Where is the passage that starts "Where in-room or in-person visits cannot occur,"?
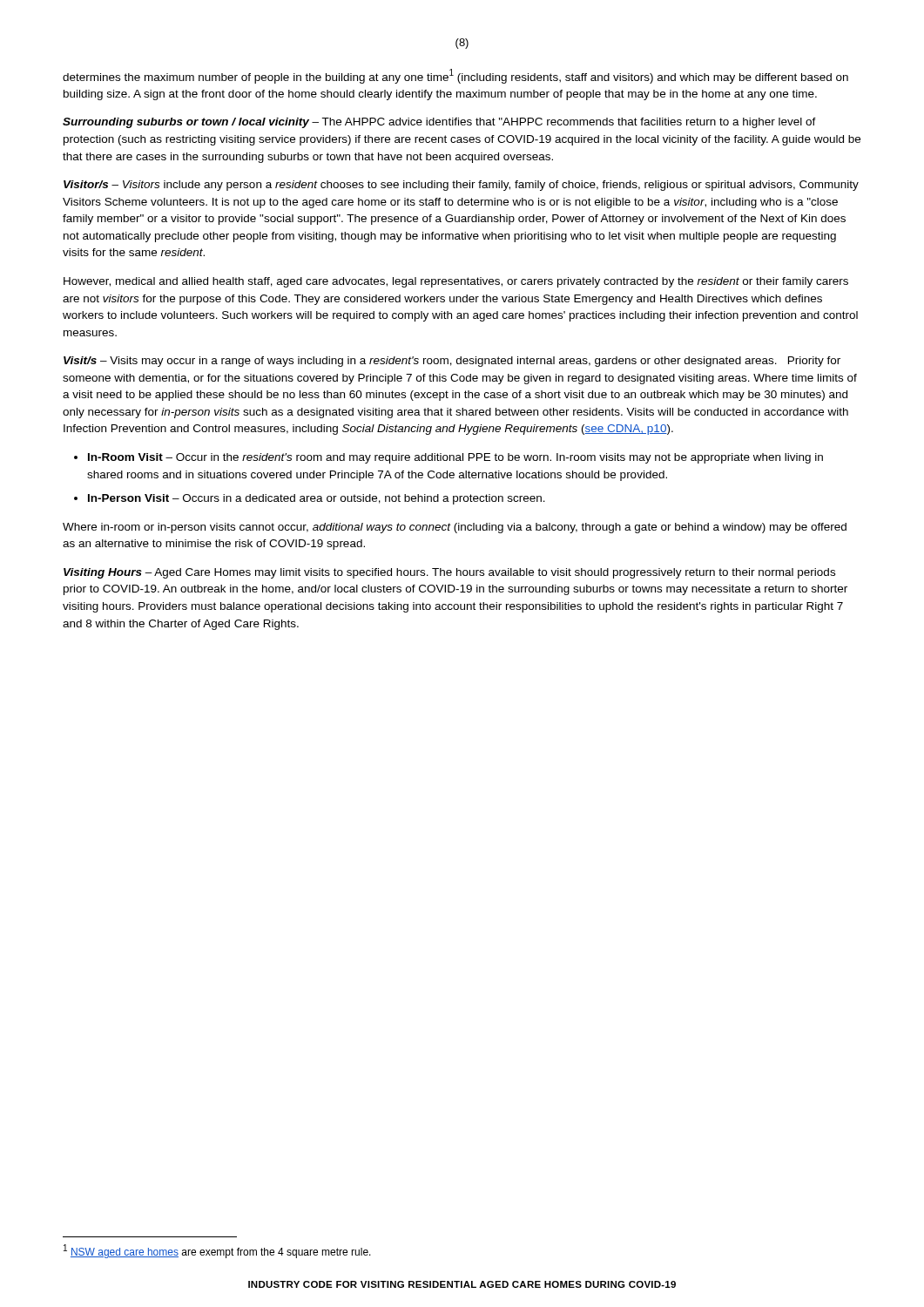Image resolution: width=924 pixels, height=1307 pixels. click(x=462, y=535)
